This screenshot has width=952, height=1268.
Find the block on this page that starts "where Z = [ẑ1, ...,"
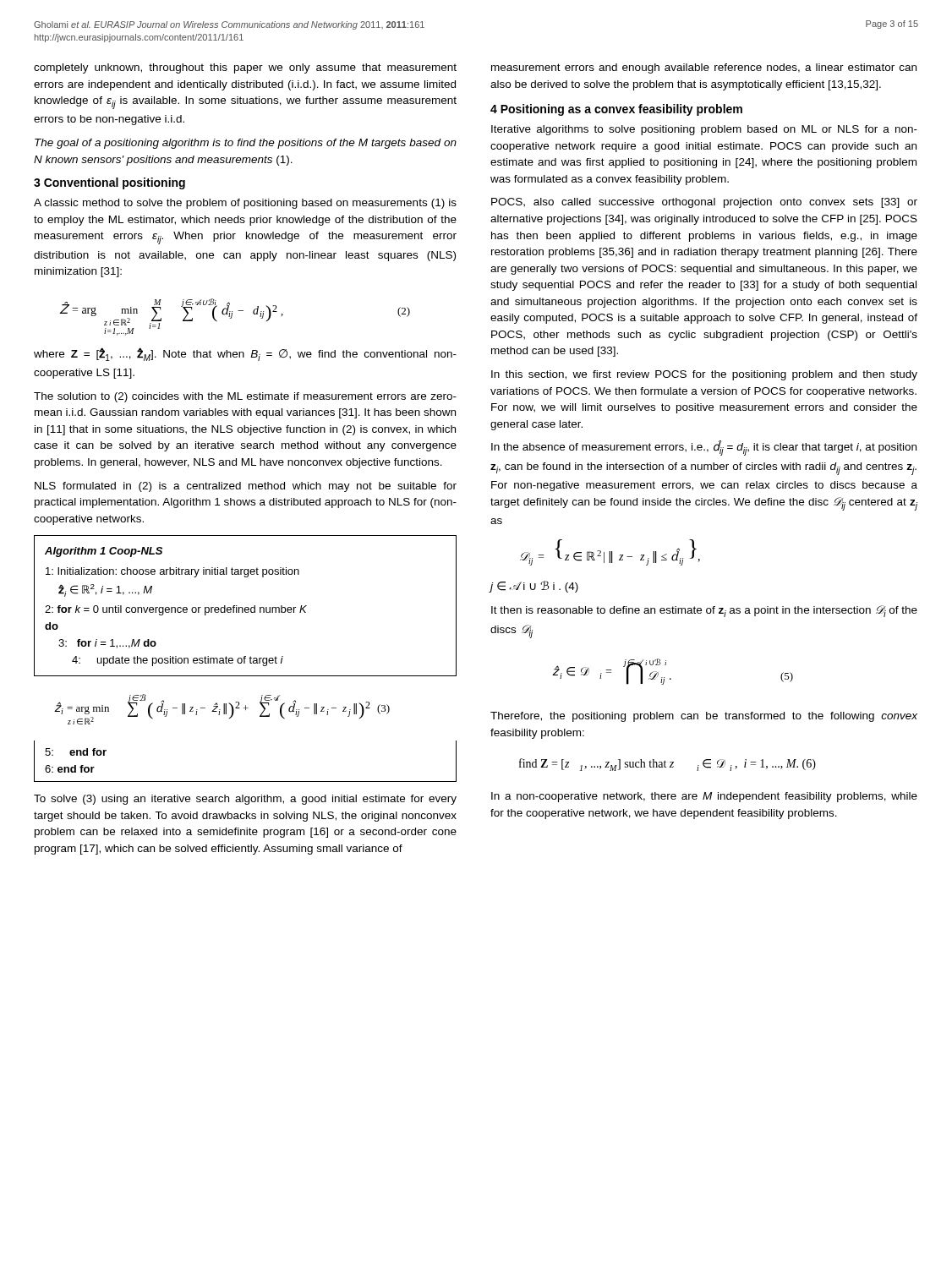tap(245, 436)
